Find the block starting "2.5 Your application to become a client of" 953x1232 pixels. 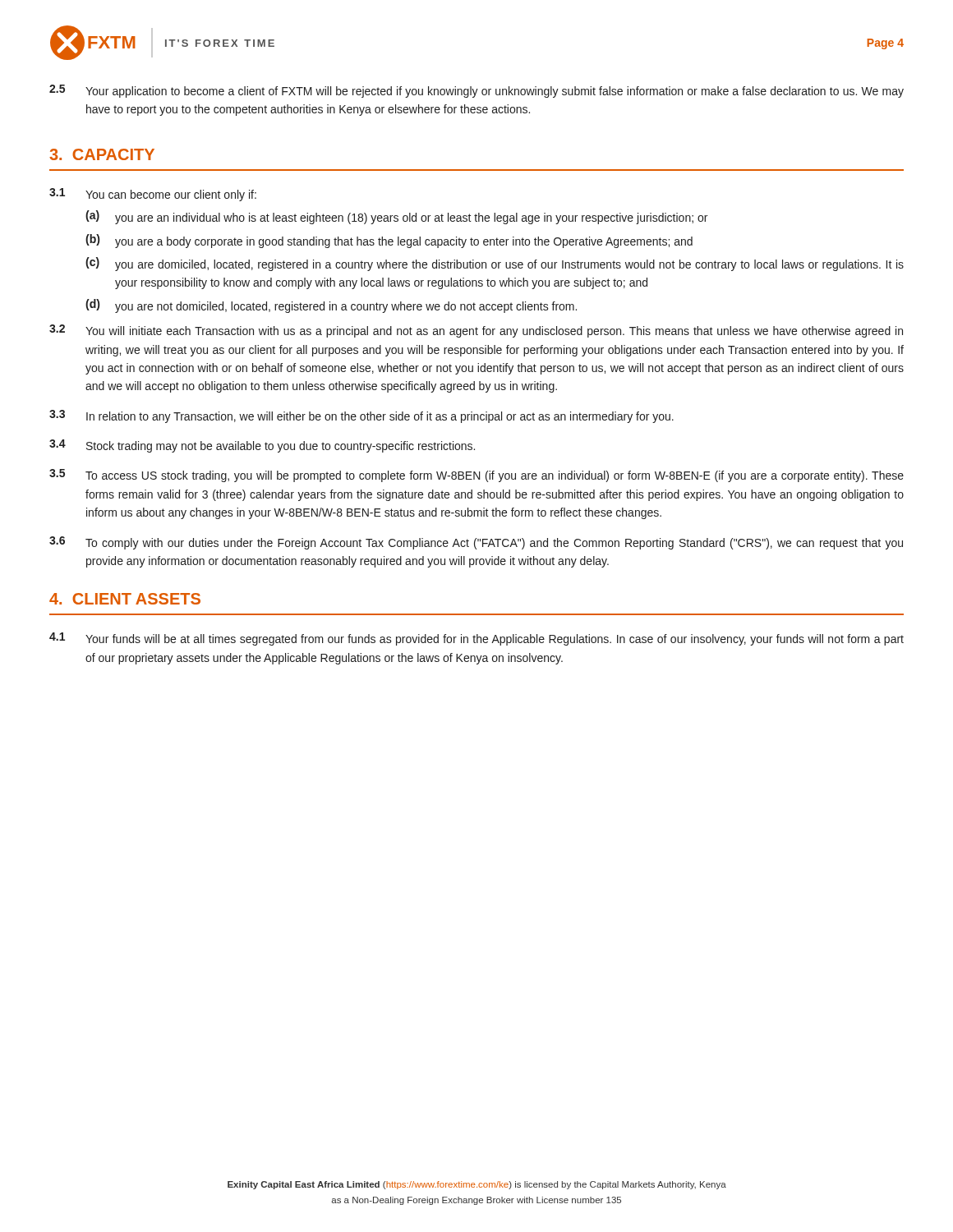point(476,101)
